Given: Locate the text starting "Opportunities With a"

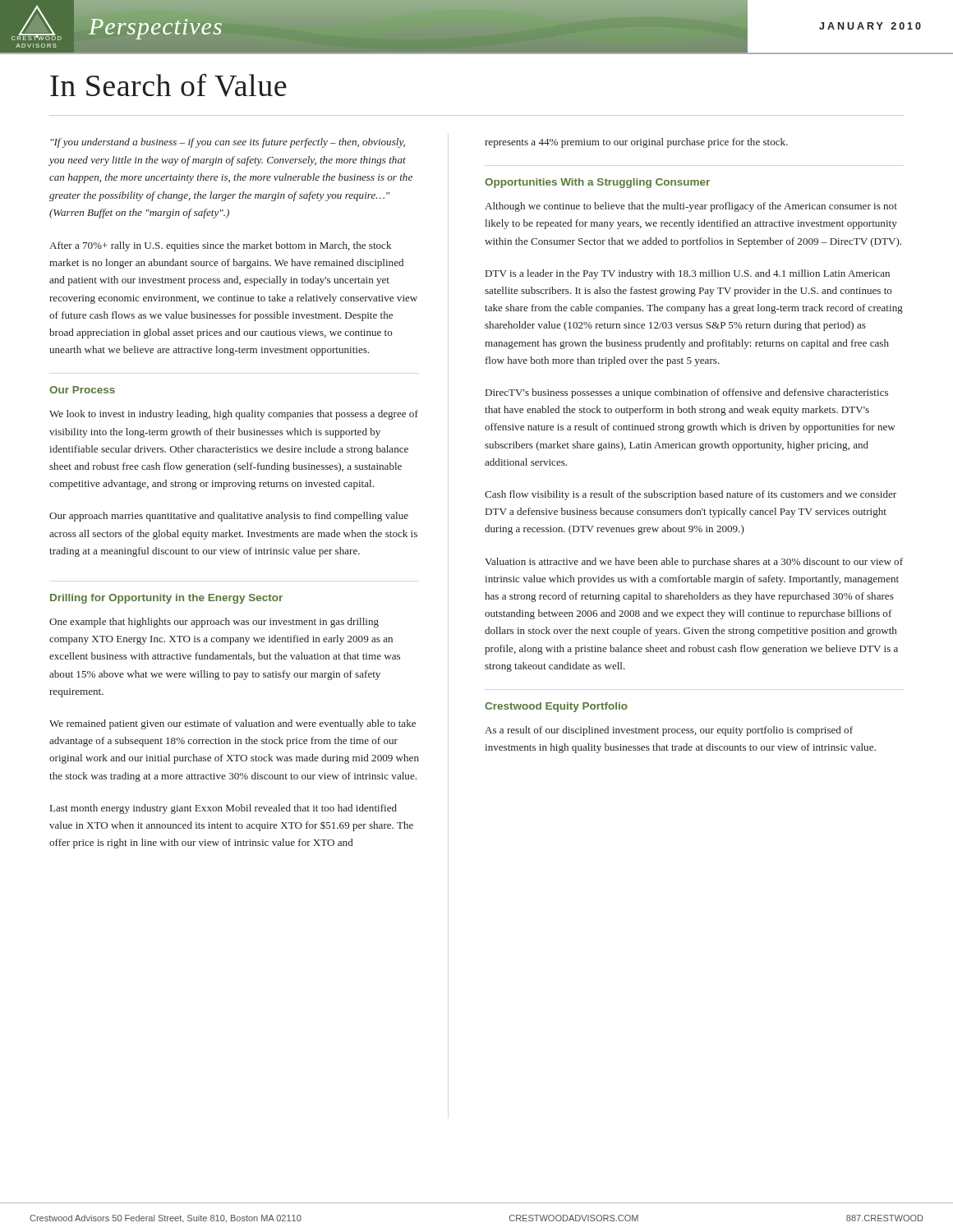Looking at the screenshot, I should tap(597, 182).
